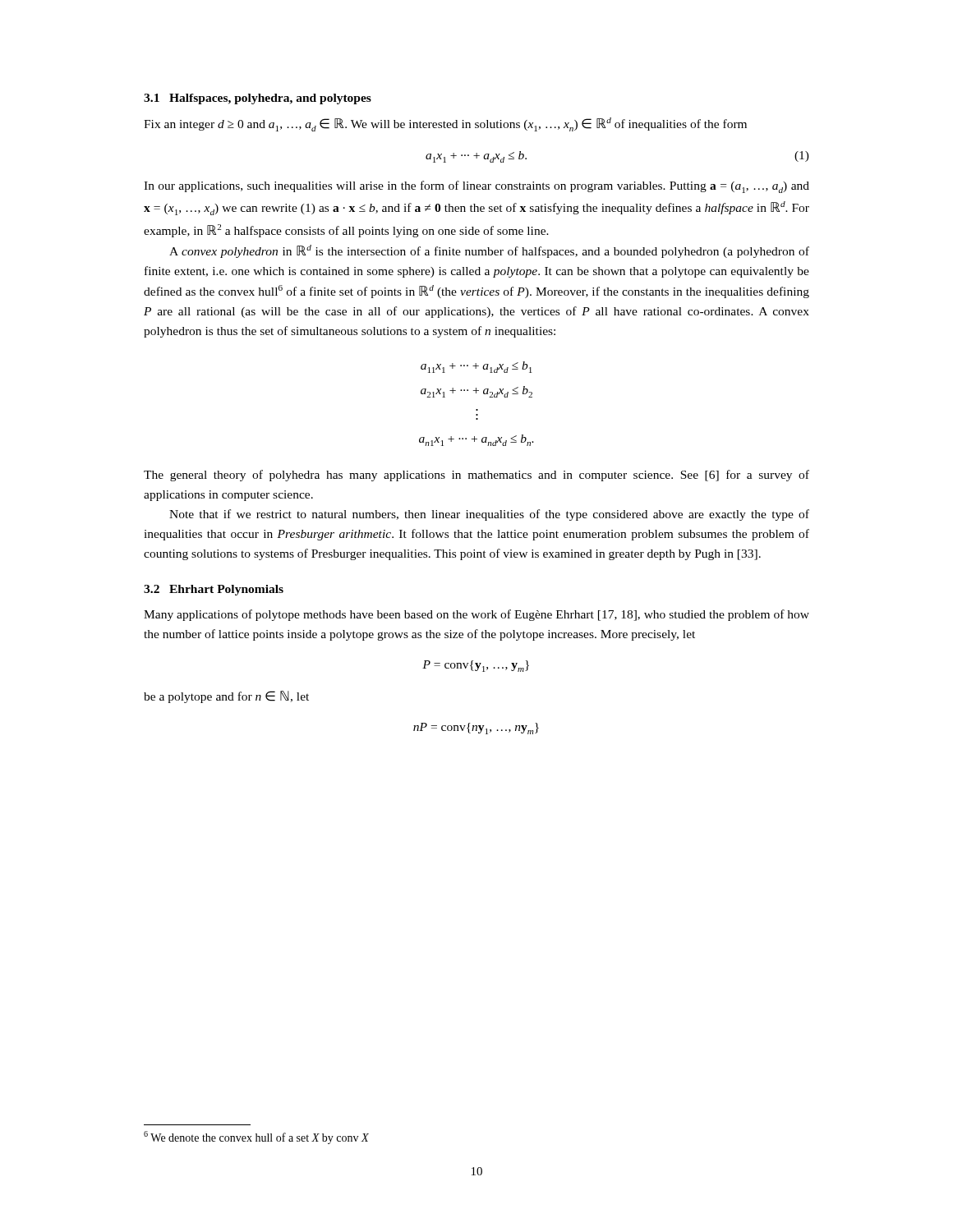Where is the formula that starts "a1x1 + ··· + adxd ≤"?

[444, 157]
